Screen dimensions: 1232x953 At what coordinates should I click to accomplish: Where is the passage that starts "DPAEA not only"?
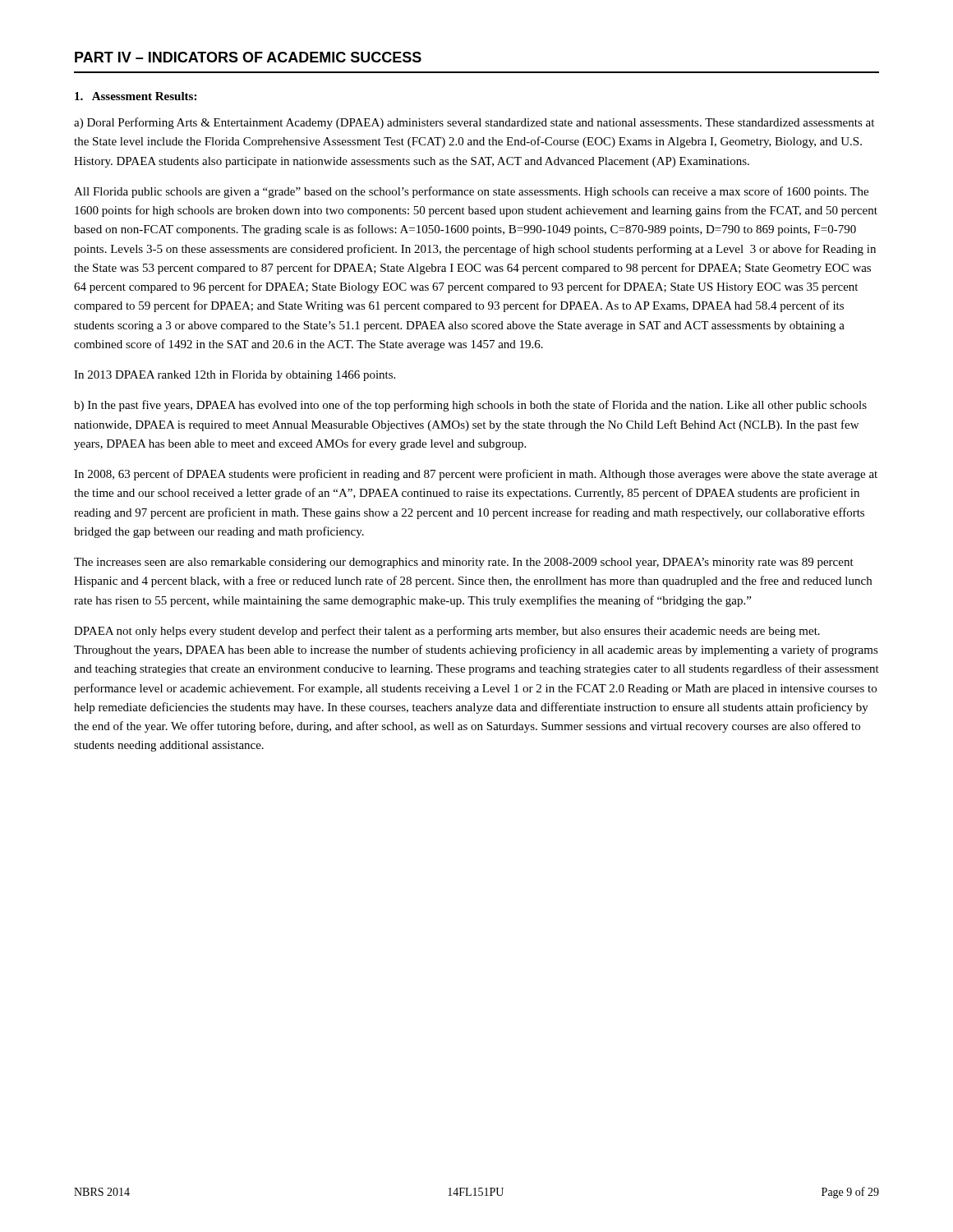(x=476, y=688)
